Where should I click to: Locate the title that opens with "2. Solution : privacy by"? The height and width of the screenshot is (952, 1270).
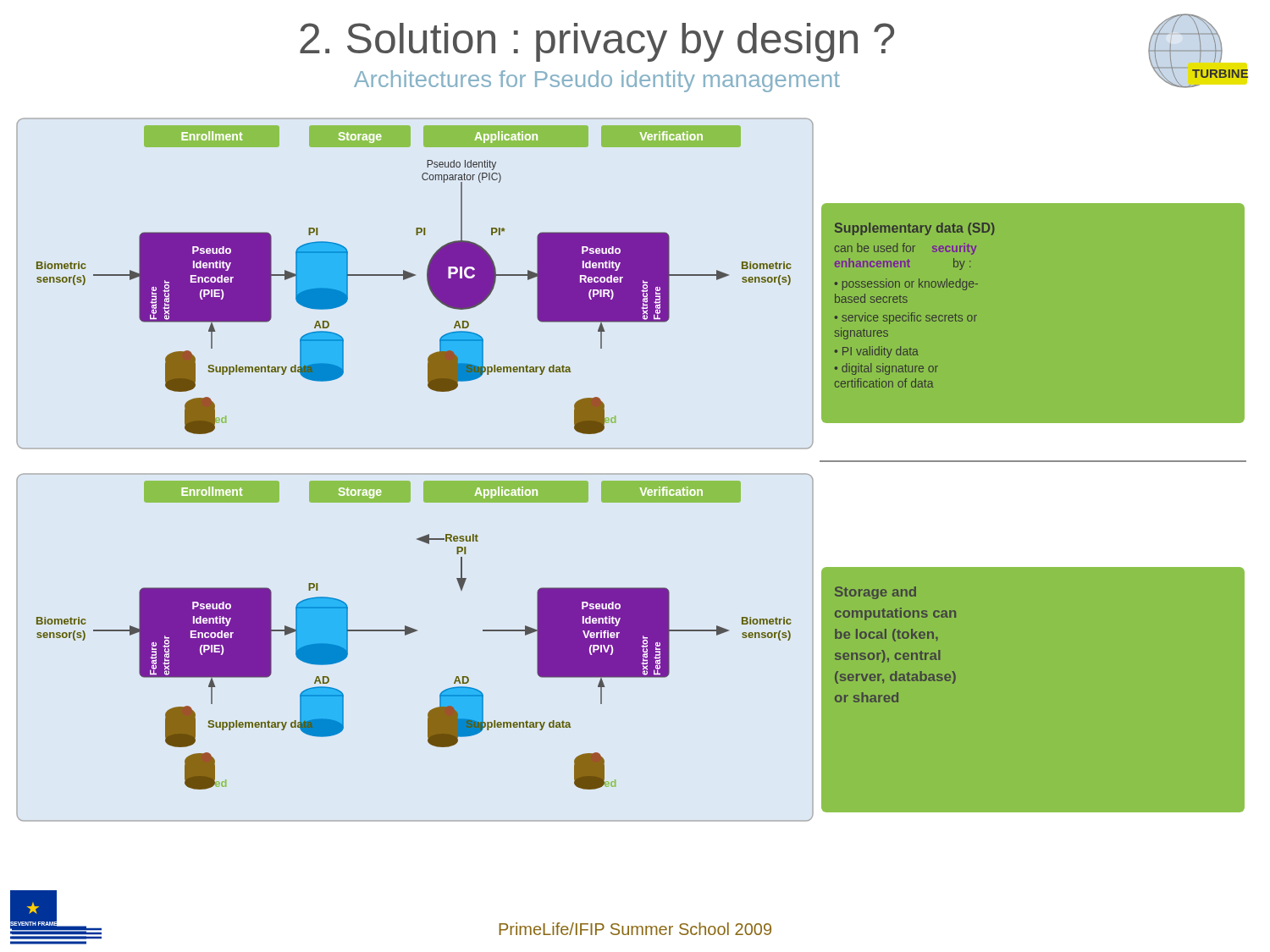597,40
